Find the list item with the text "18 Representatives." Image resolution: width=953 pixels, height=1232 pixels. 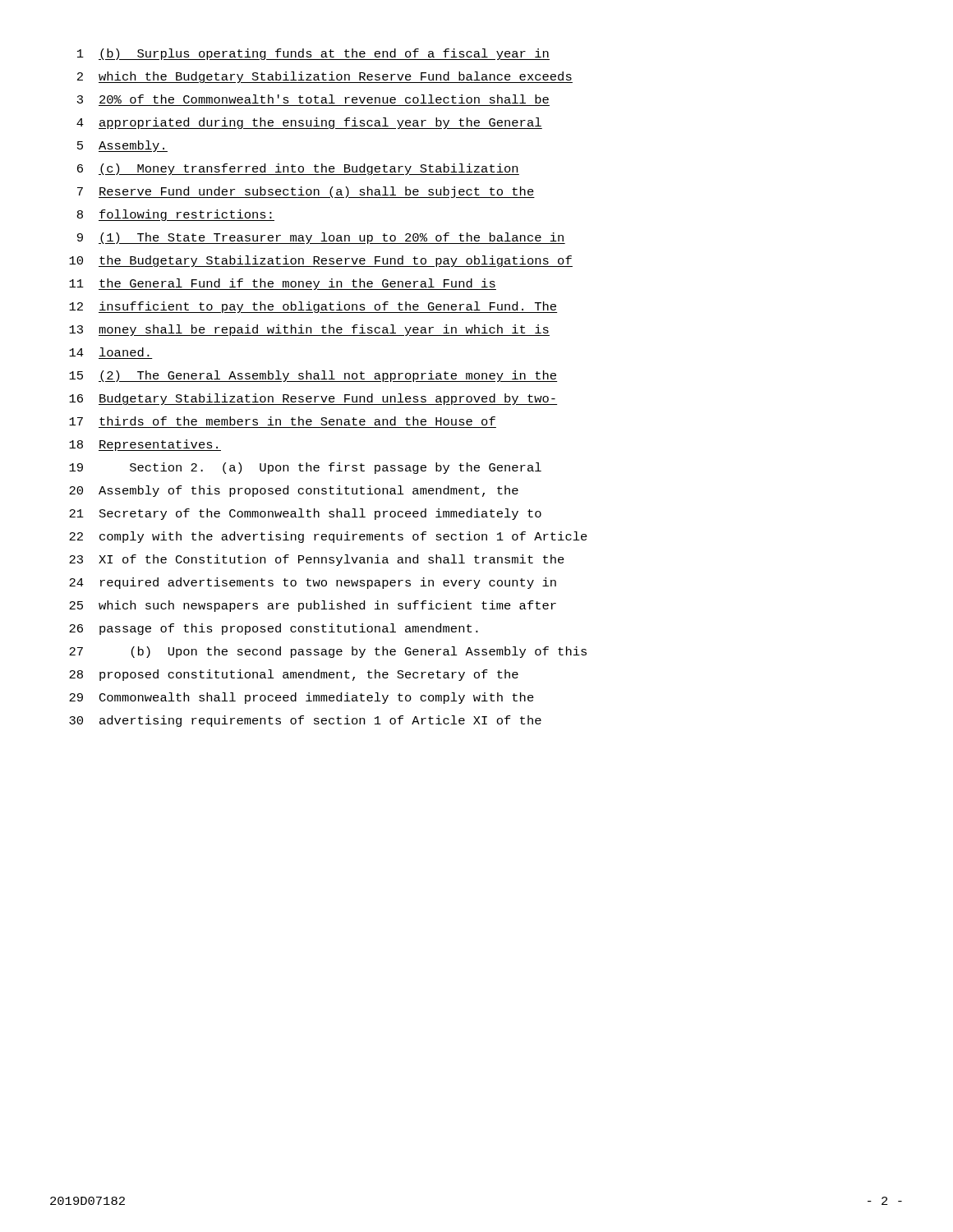click(x=145, y=445)
